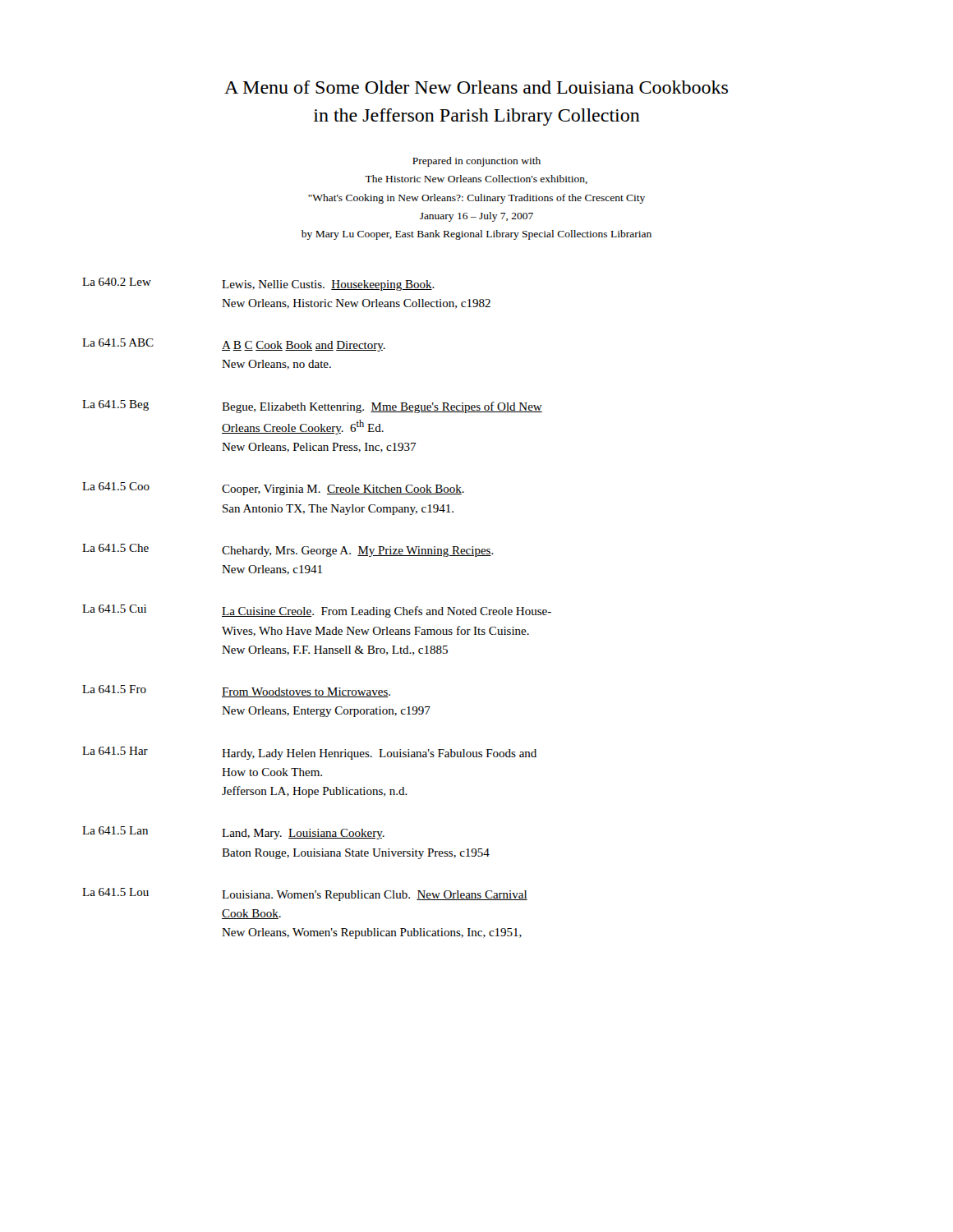The height and width of the screenshot is (1232, 953).
Task: Select the list item that says "La 641.5 Cui La Cuisine Creole."
Action: (x=476, y=631)
